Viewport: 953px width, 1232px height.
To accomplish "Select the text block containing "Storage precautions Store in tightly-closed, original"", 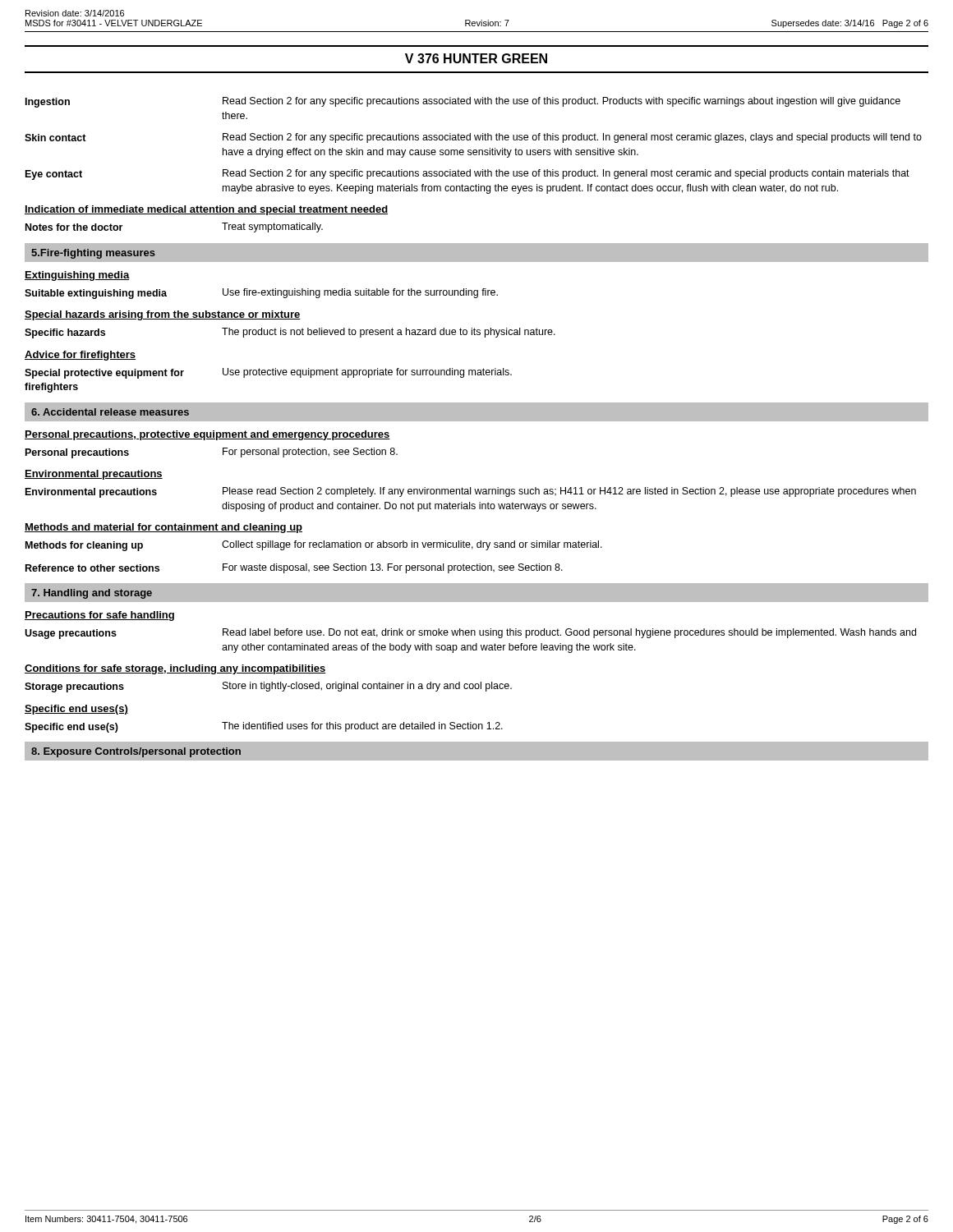I will pyautogui.click(x=476, y=687).
